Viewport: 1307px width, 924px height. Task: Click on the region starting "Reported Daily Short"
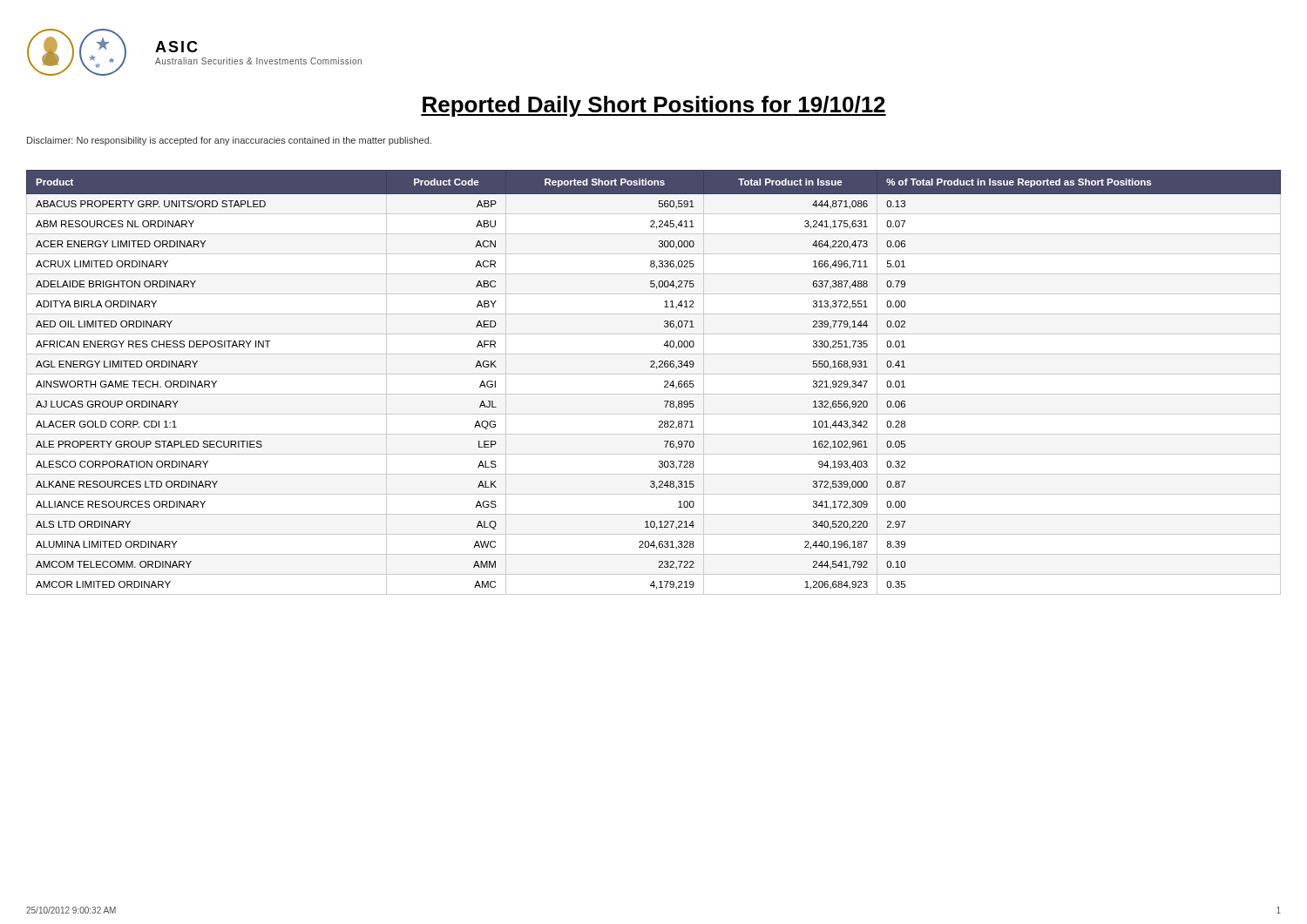[x=654, y=105]
